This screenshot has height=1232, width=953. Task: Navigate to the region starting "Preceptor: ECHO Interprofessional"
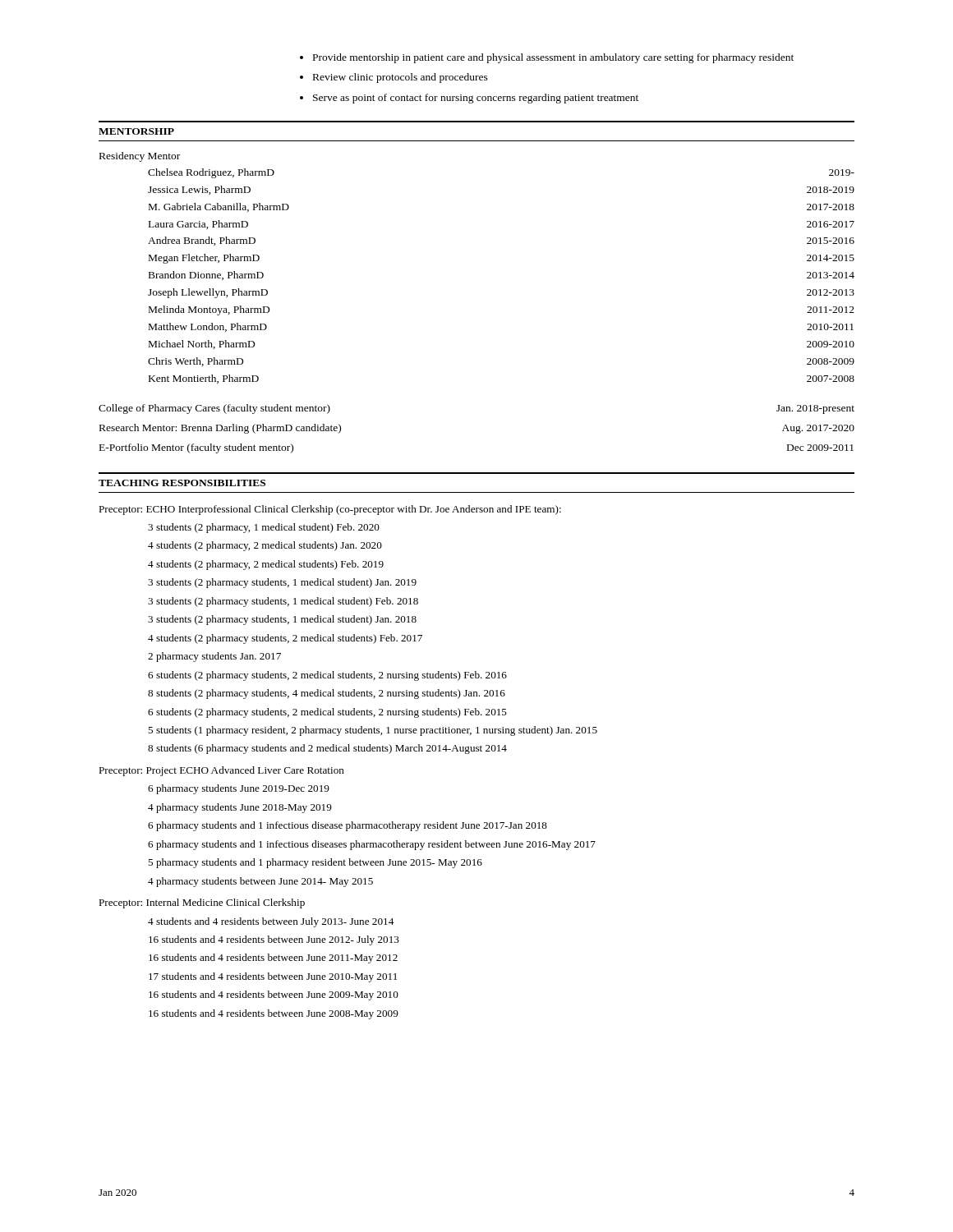[330, 510]
